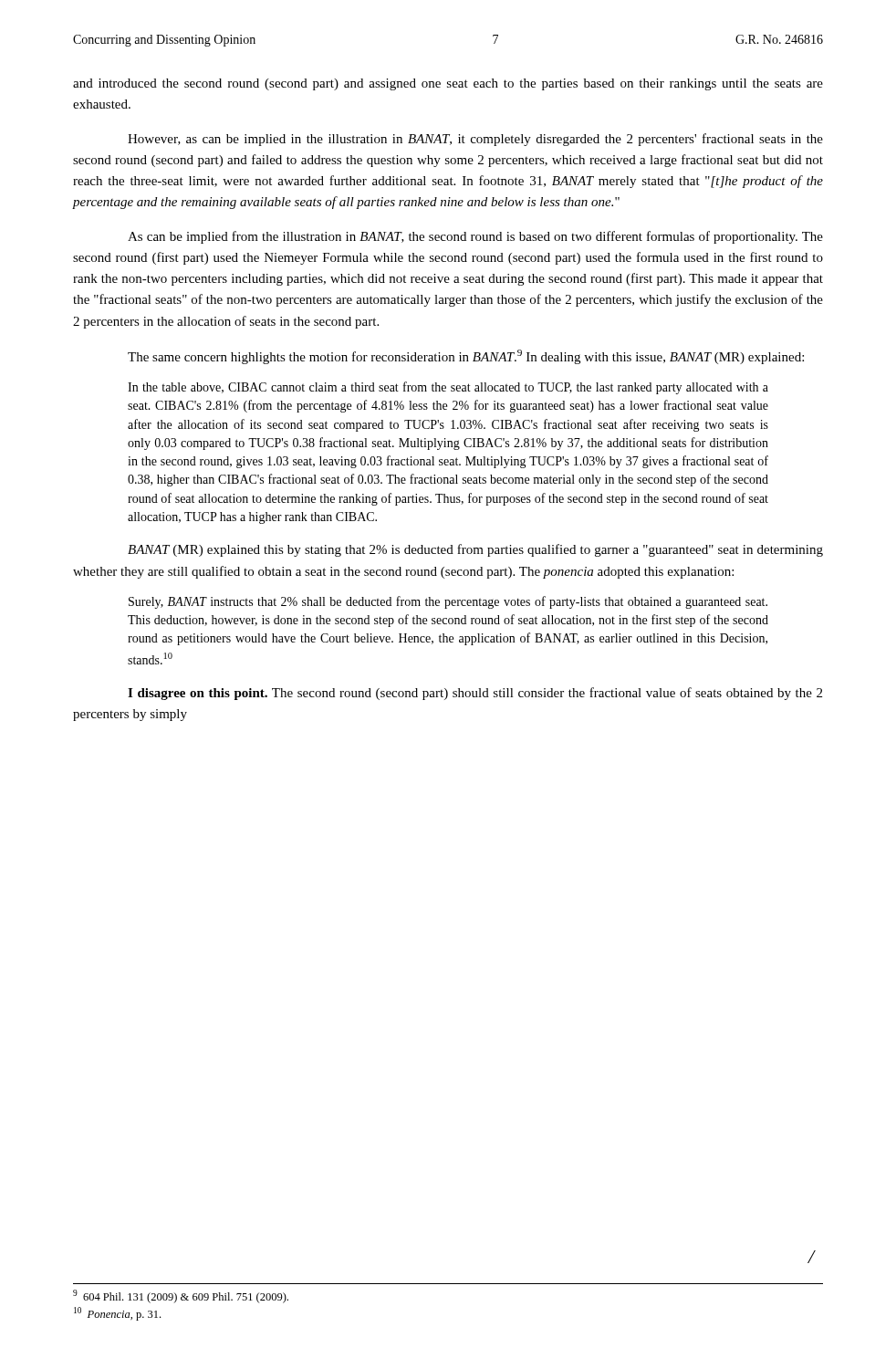This screenshot has width=896, height=1369.
Task: Click the passage that begins "In the table above, CIBAC cannot claim a"
Action: tap(448, 452)
